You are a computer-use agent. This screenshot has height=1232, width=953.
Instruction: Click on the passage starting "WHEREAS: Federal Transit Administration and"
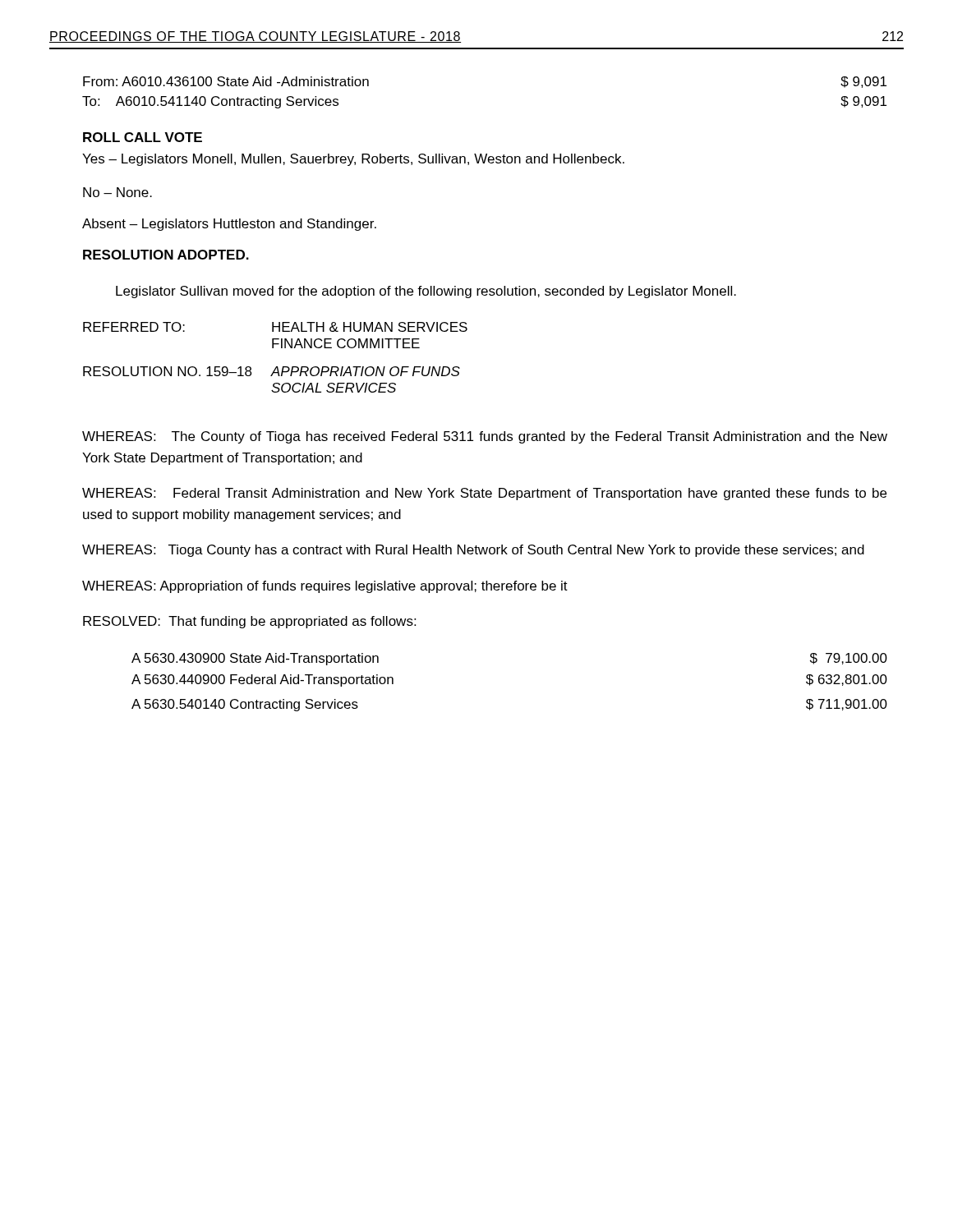click(x=485, y=504)
